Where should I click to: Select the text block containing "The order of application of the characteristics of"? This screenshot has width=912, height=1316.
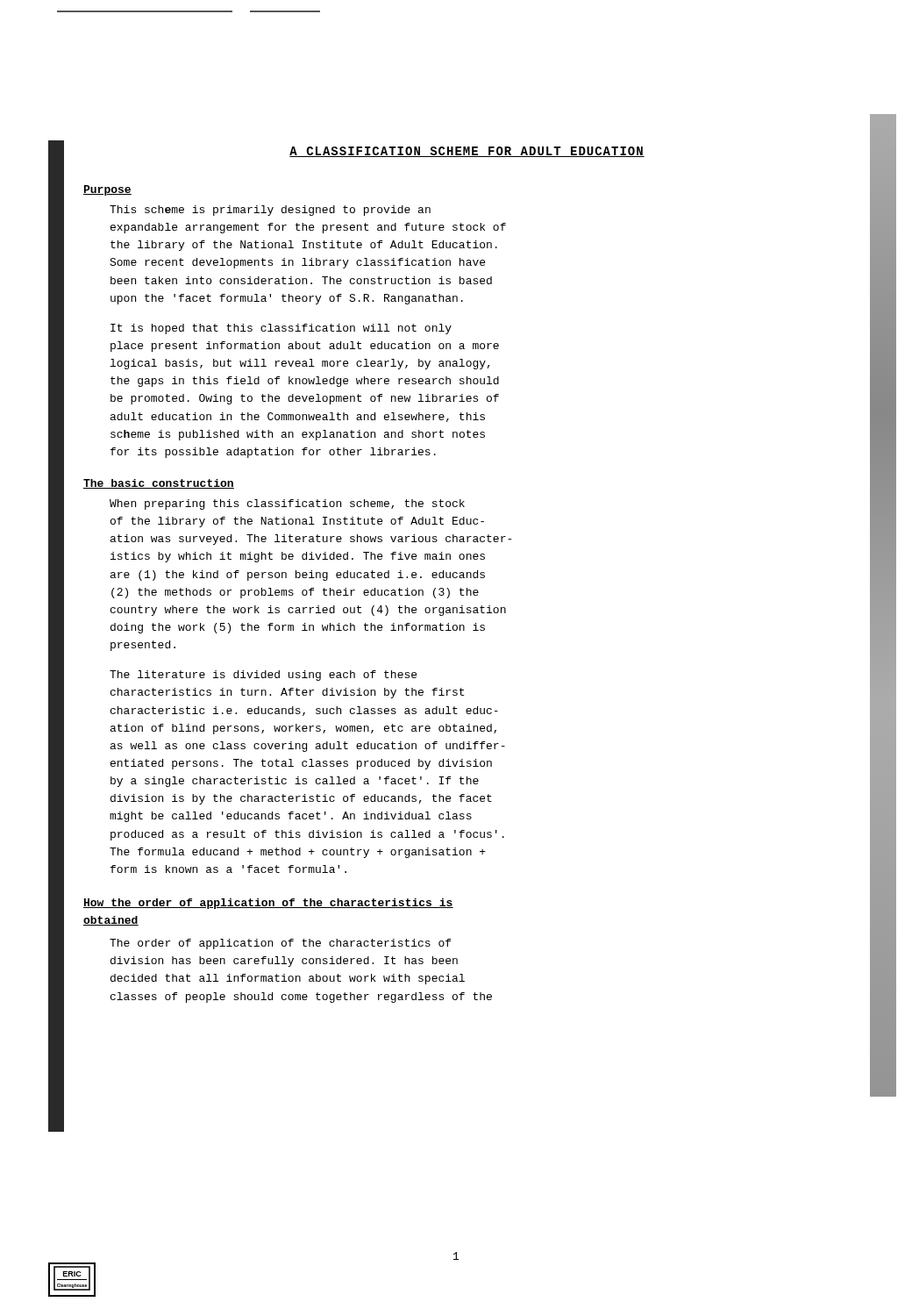(x=280, y=944)
